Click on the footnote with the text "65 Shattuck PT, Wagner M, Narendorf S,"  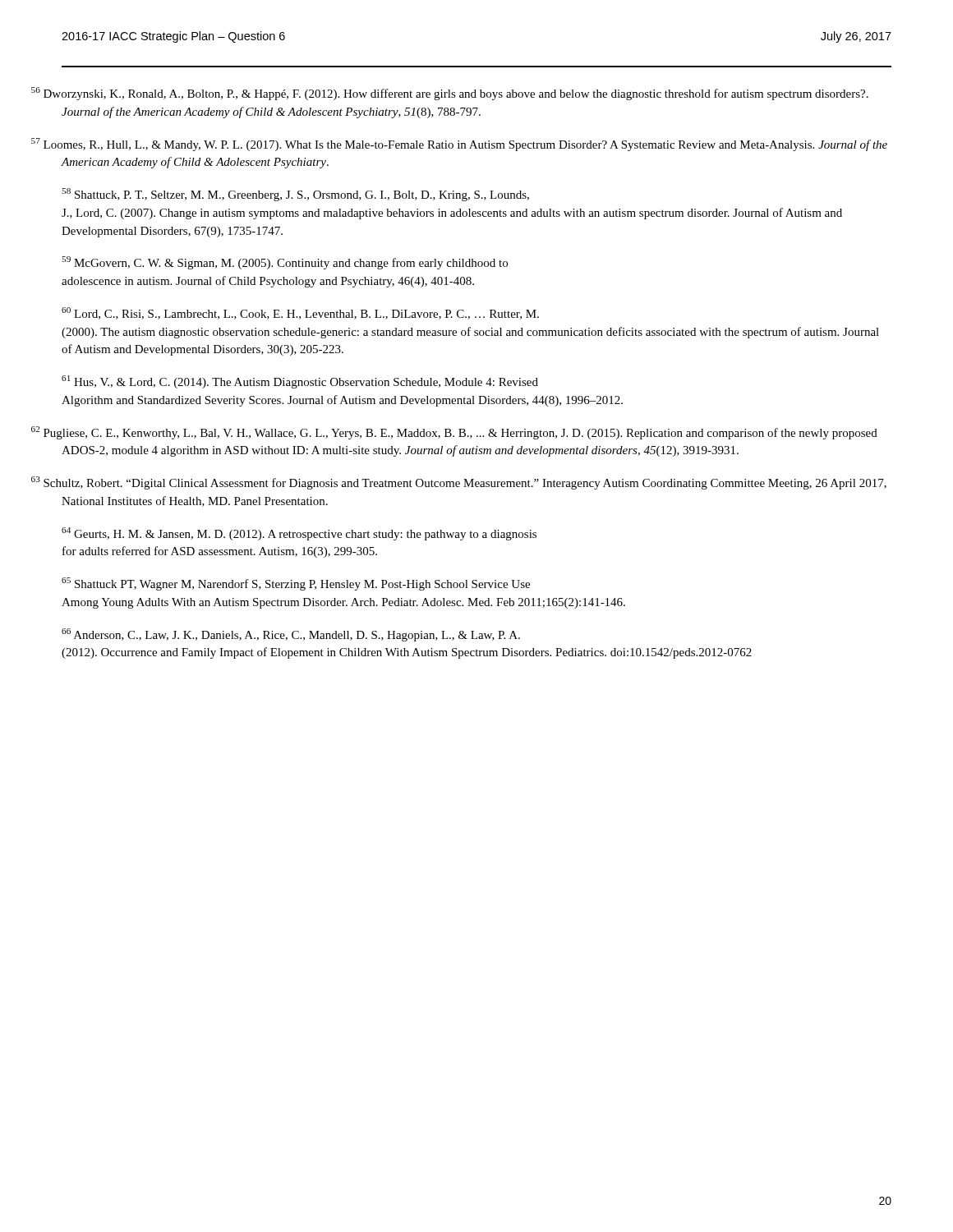[x=476, y=594]
